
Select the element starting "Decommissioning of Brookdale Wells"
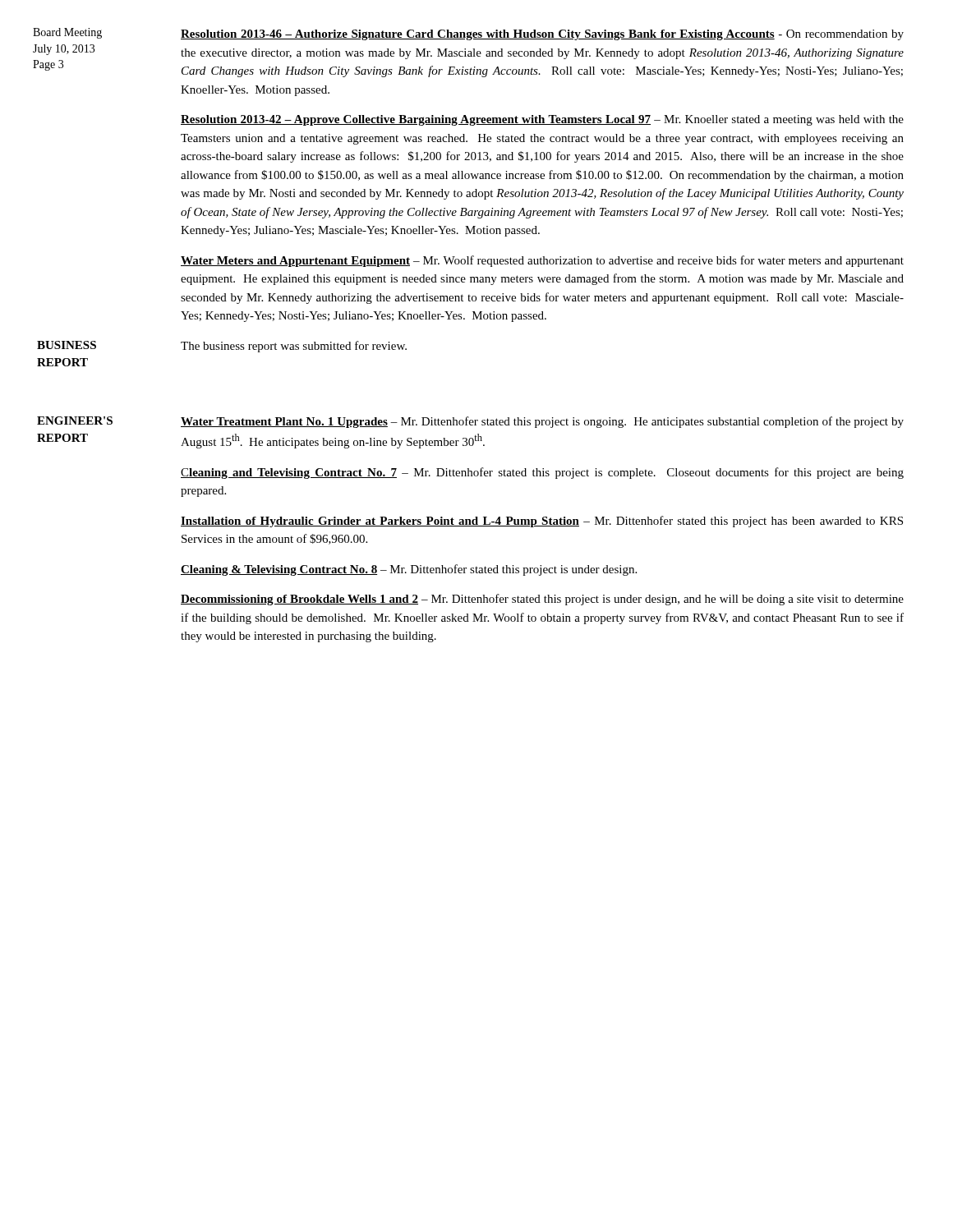[542, 617]
